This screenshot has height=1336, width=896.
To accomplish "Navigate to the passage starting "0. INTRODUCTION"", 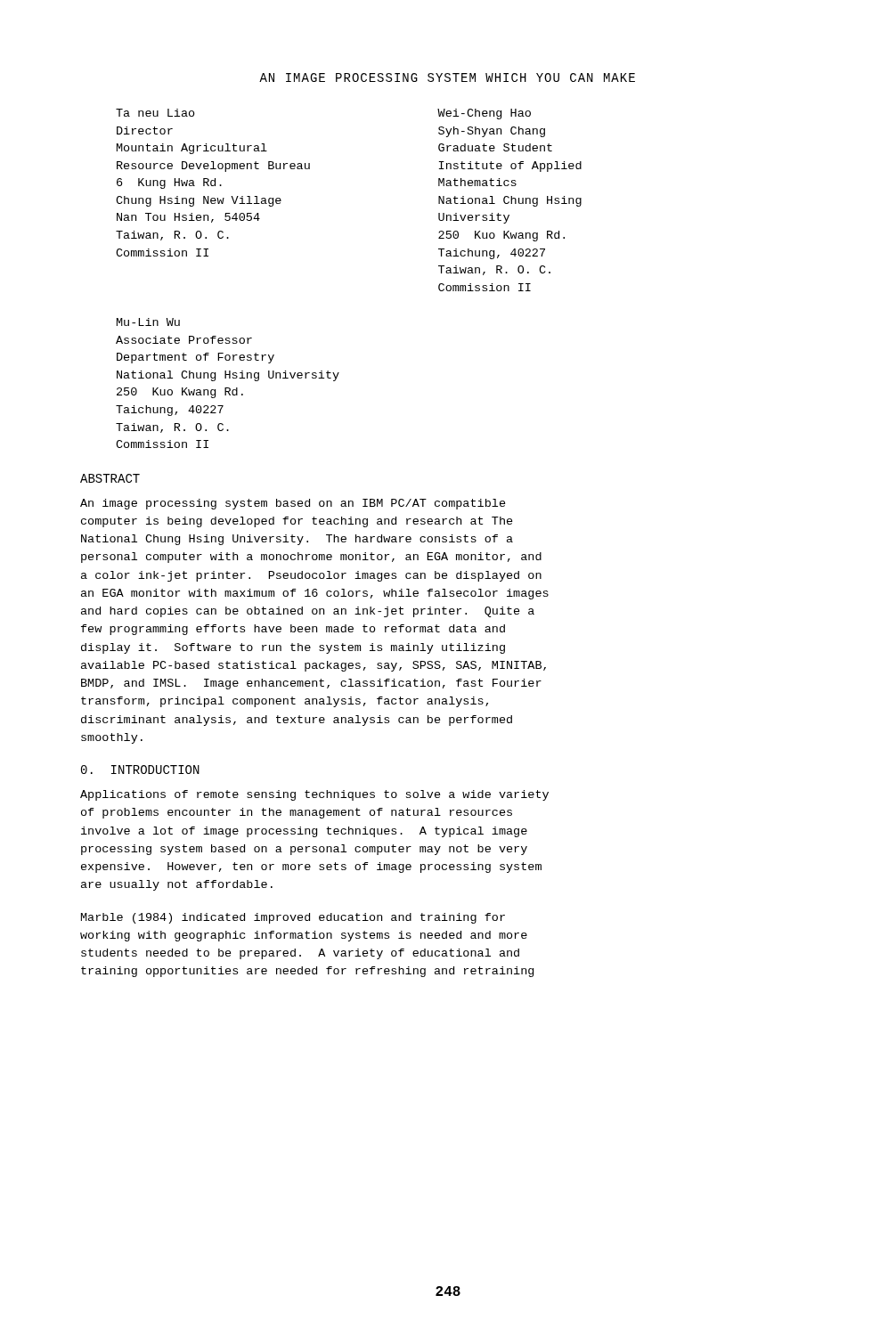I will point(140,771).
